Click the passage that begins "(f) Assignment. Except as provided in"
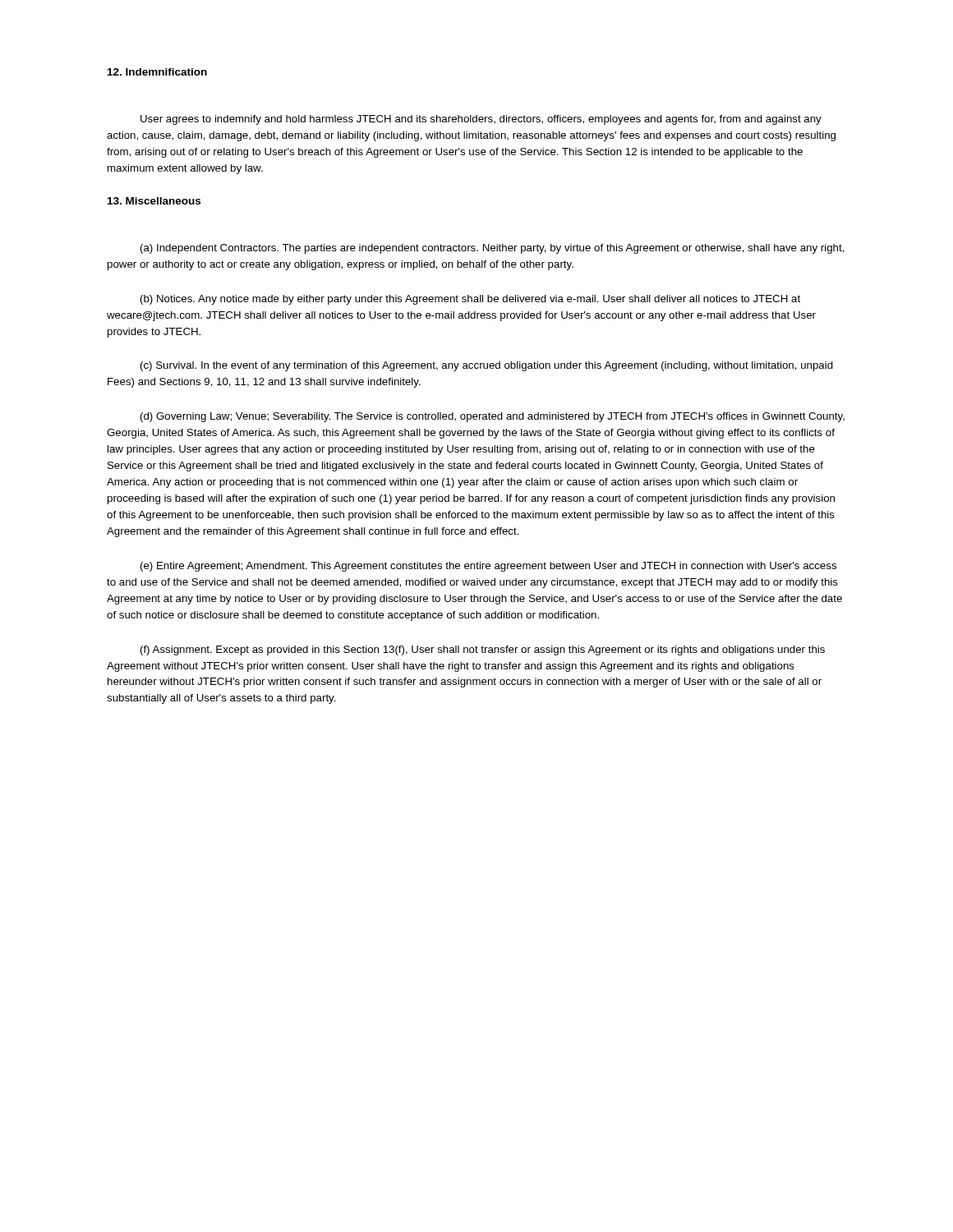The width and height of the screenshot is (953, 1232). pos(466,673)
